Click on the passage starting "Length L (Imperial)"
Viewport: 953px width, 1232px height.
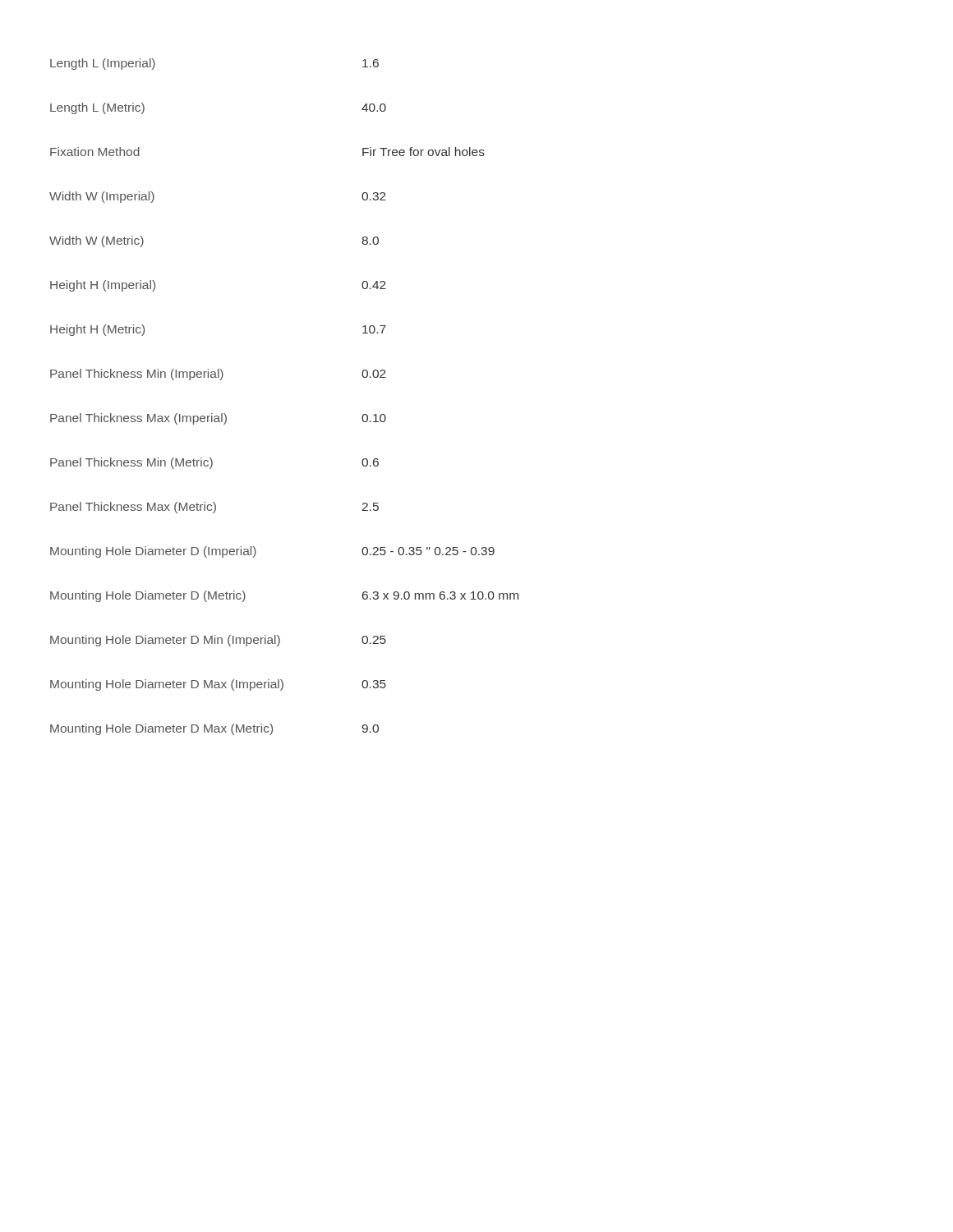pos(102,63)
